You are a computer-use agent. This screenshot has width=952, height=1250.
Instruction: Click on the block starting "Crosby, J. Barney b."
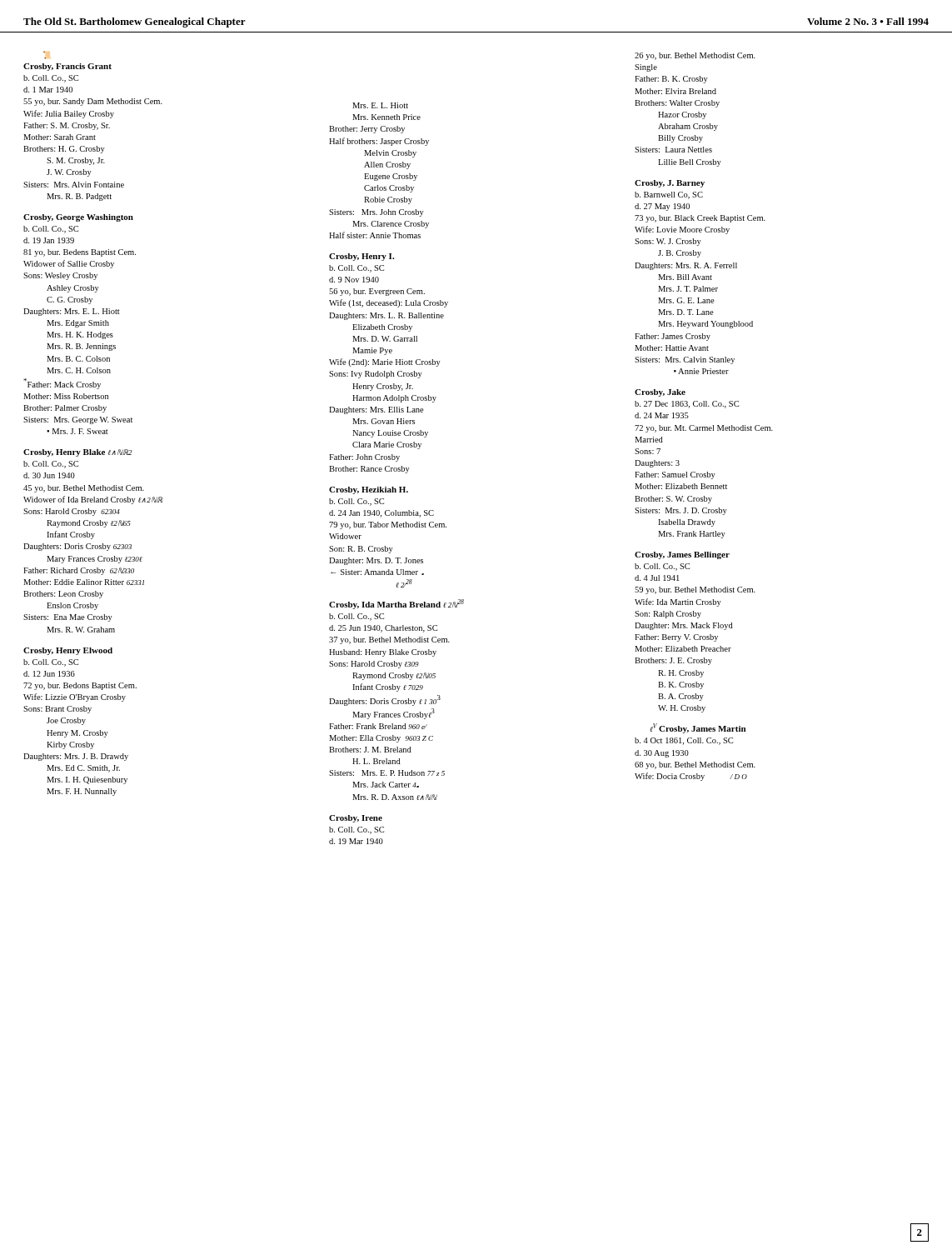(670, 184)
